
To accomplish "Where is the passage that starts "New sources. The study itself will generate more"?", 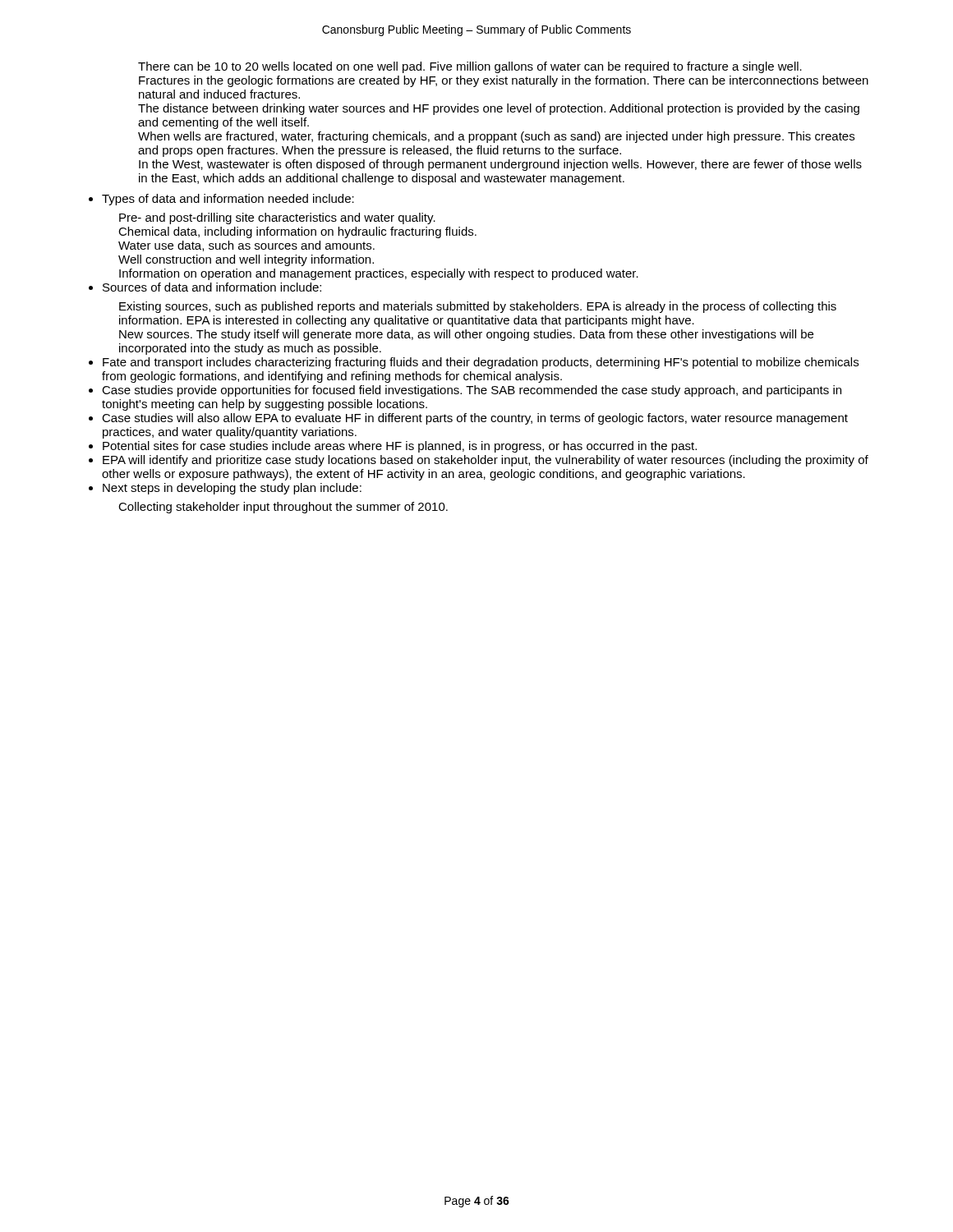I will [x=495, y=341].
